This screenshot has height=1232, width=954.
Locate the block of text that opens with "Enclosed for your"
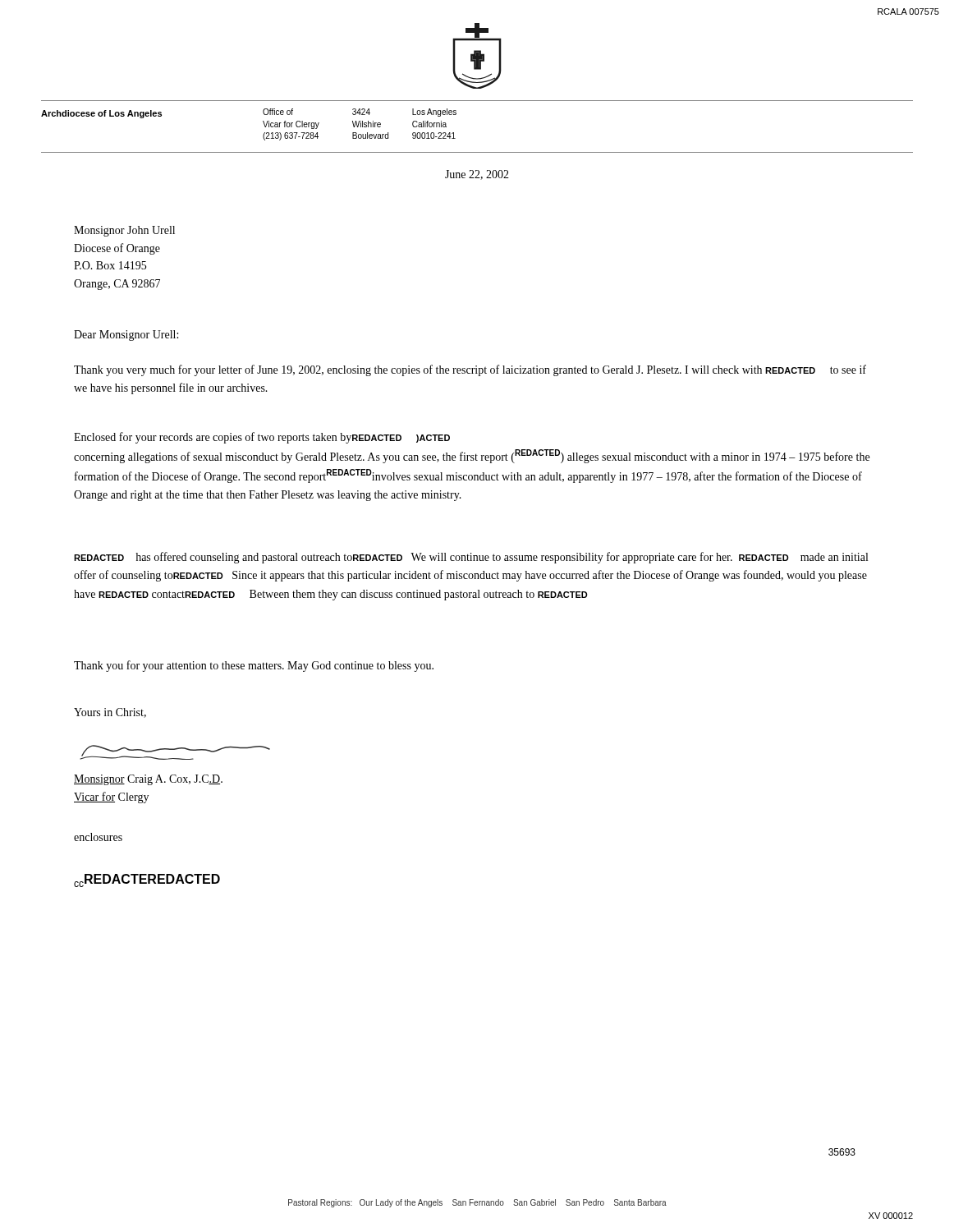[x=472, y=466]
